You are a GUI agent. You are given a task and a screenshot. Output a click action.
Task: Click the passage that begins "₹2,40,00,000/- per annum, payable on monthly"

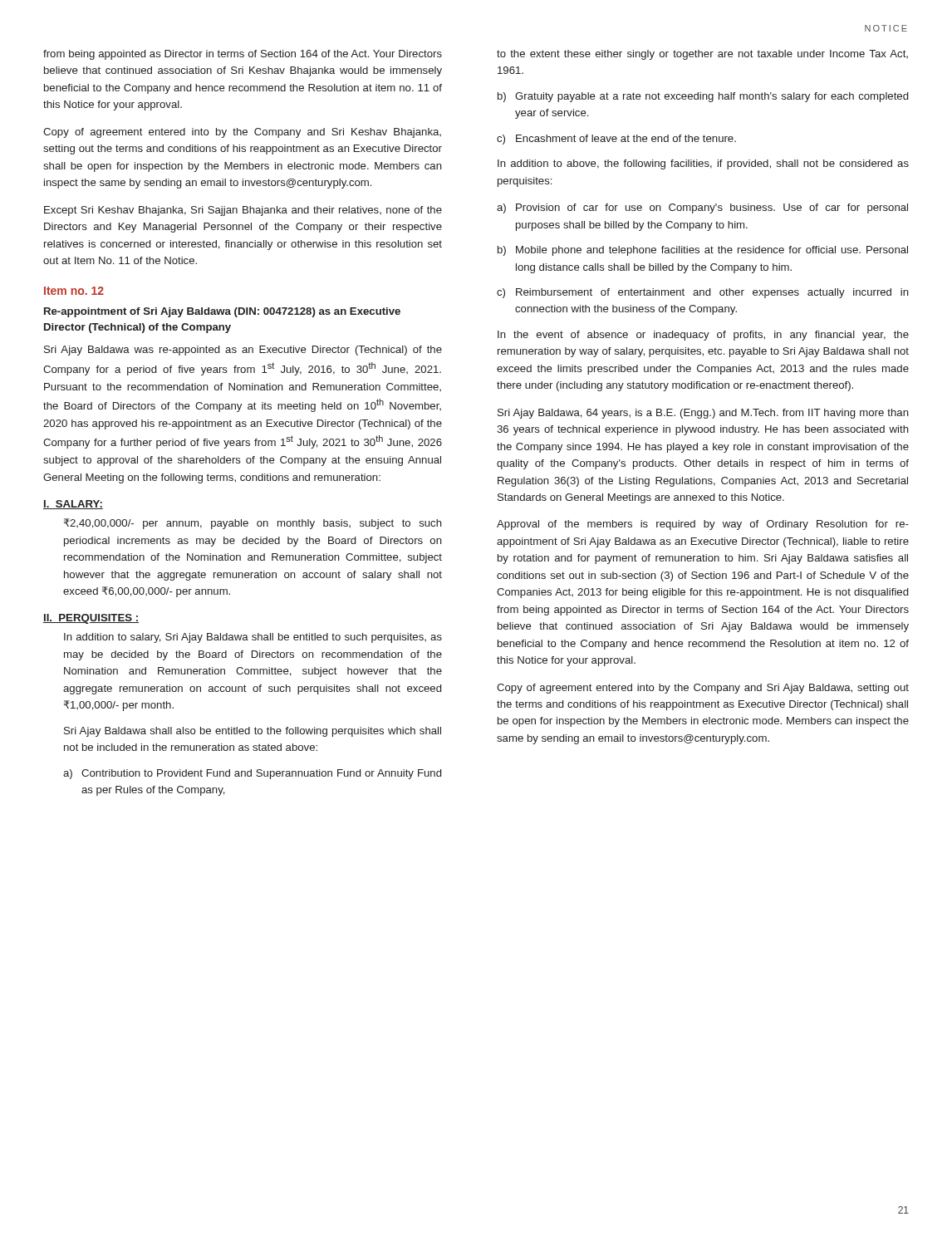tap(253, 557)
